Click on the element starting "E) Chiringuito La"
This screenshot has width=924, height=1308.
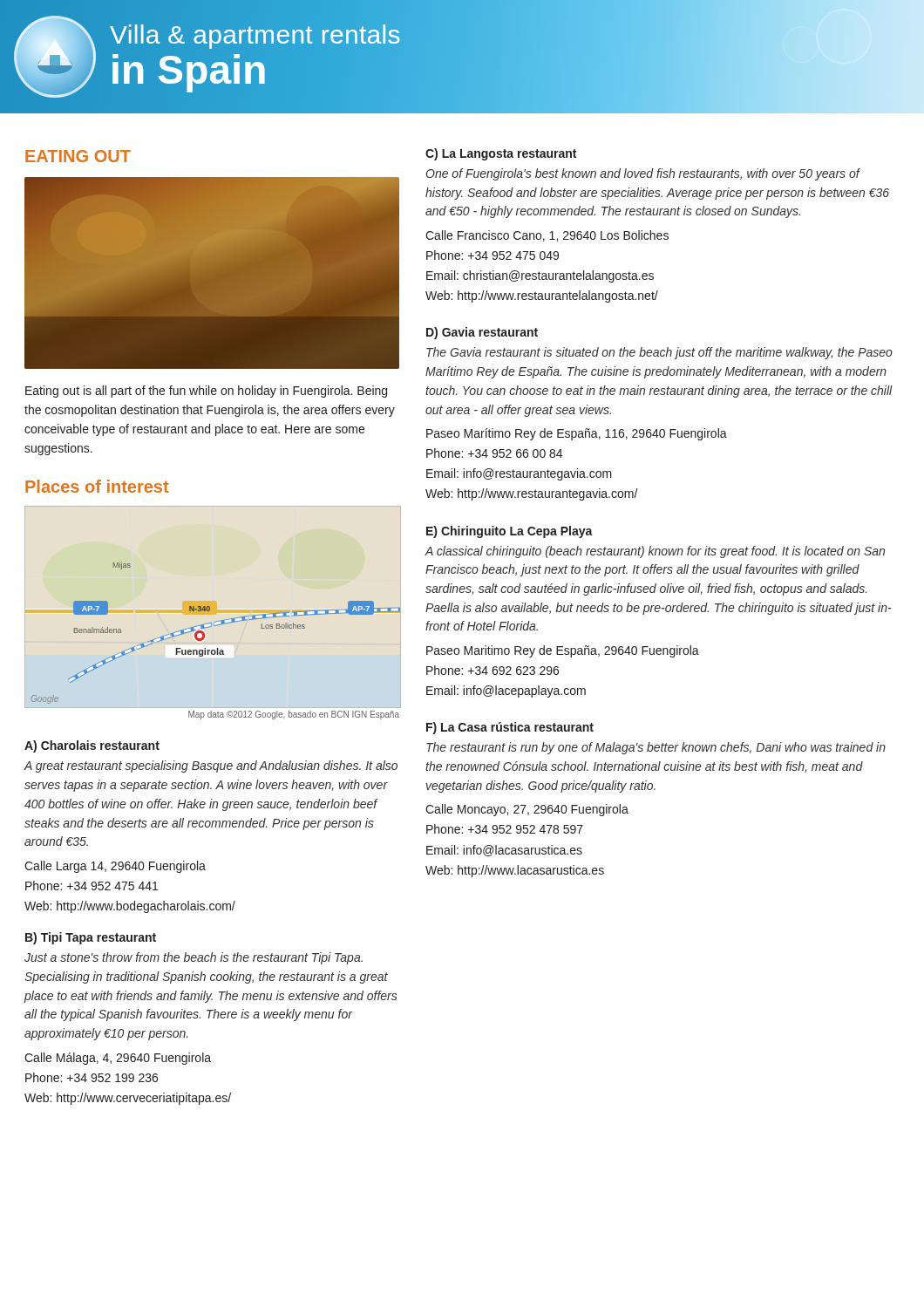pos(663,613)
